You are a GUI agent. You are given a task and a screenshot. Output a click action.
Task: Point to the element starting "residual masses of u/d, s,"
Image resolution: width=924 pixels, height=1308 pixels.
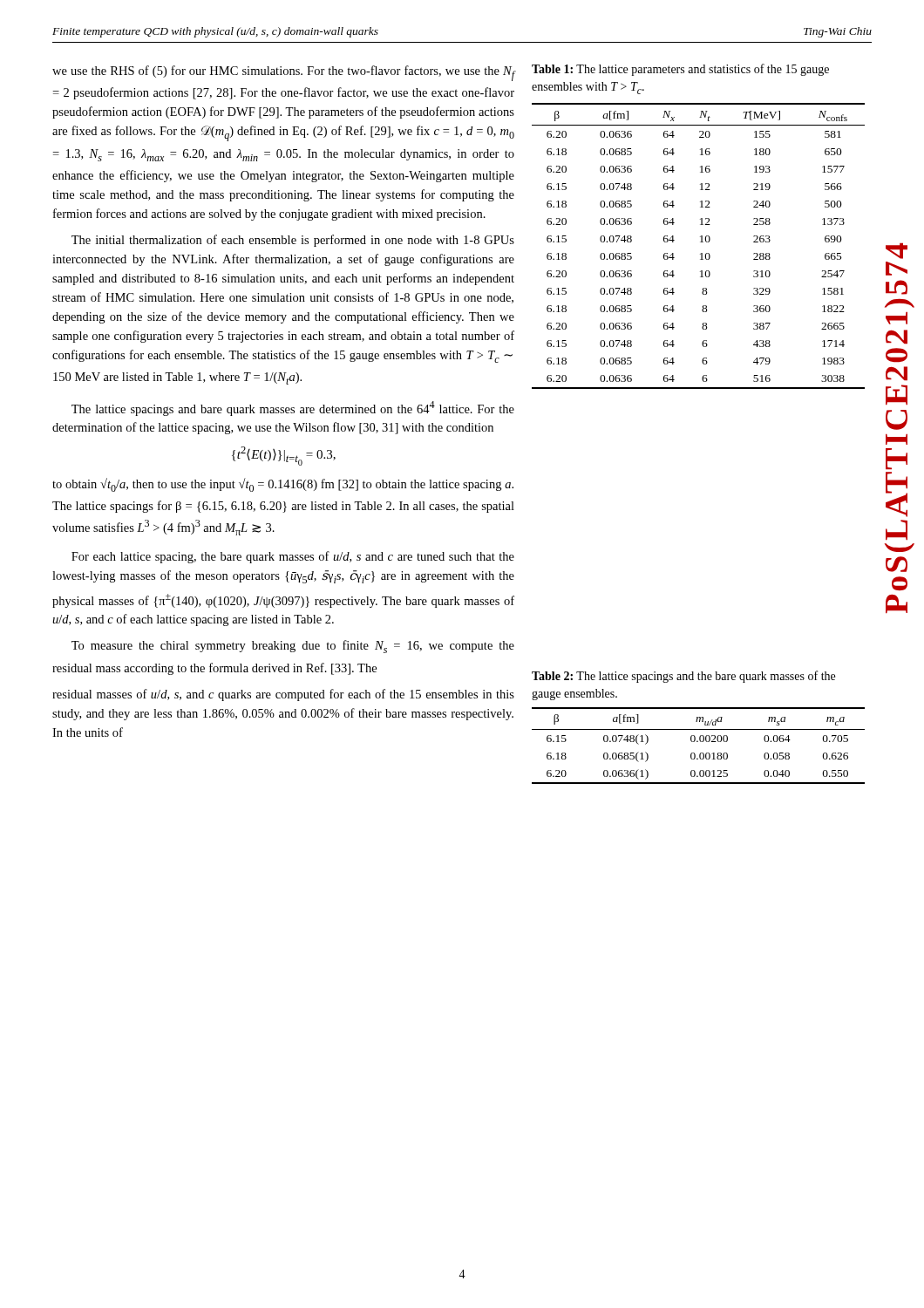(x=283, y=713)
